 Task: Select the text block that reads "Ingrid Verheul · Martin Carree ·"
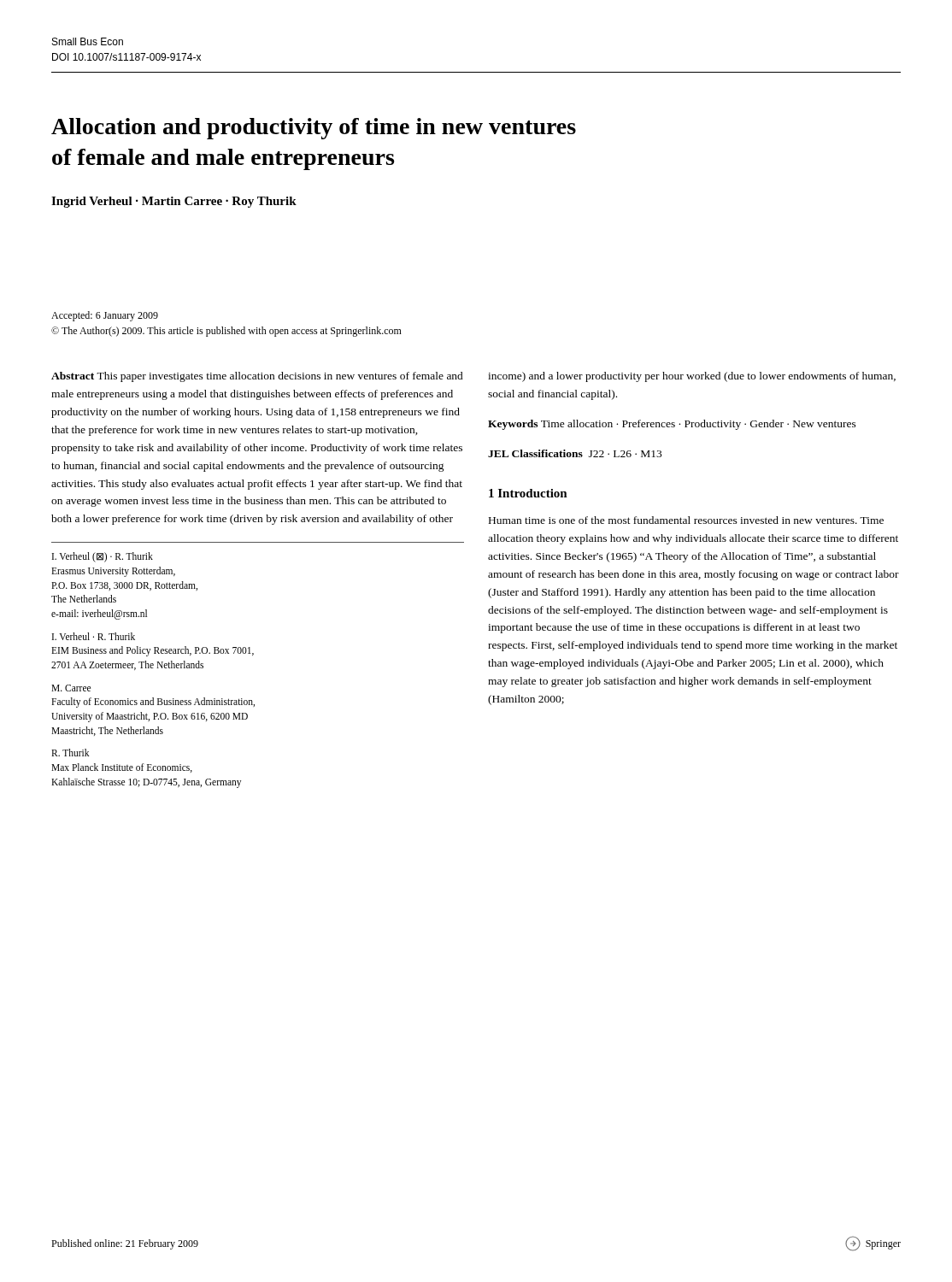click(174, 201)
